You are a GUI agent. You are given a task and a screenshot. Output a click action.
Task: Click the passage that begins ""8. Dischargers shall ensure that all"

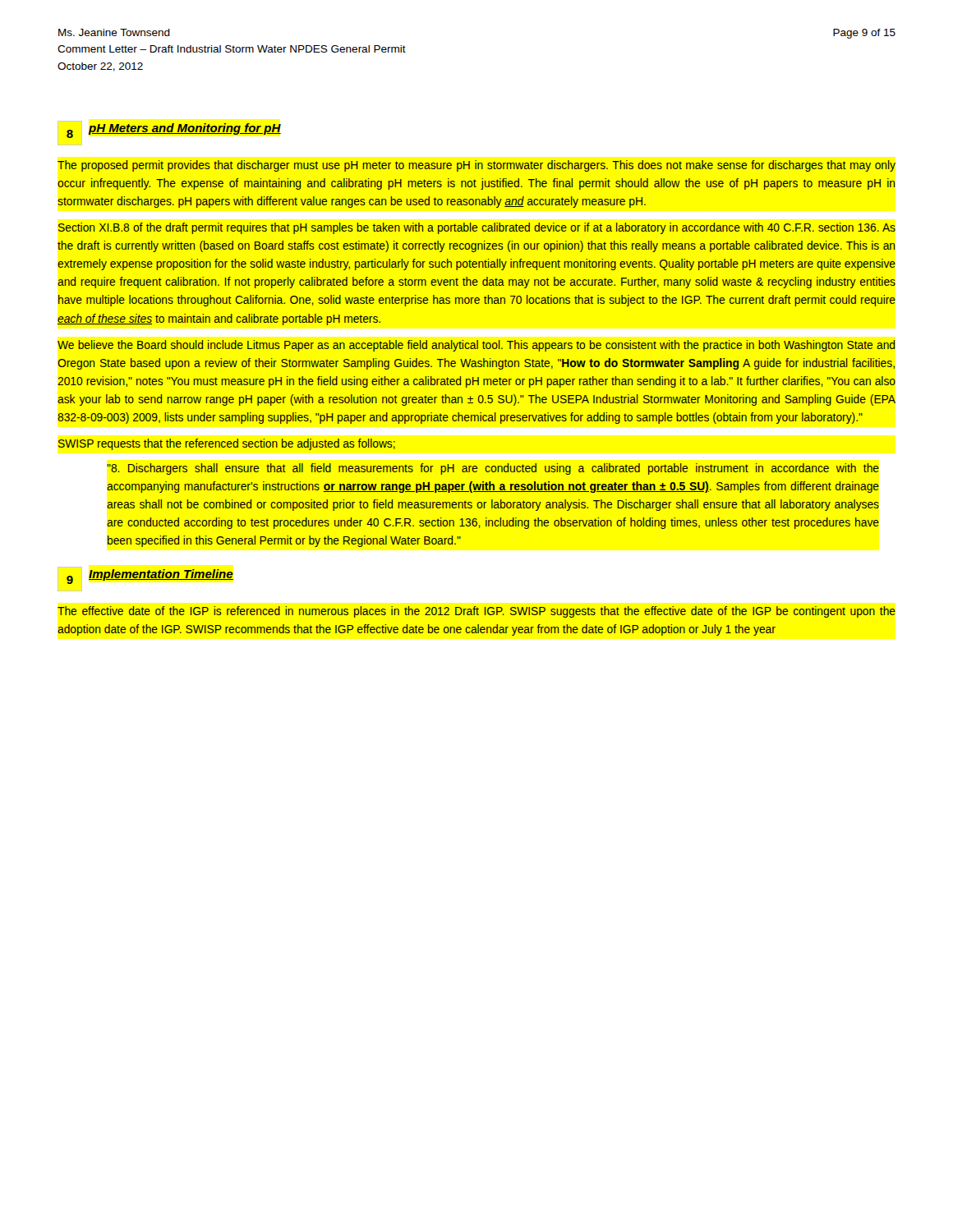(x=493, y=505)
